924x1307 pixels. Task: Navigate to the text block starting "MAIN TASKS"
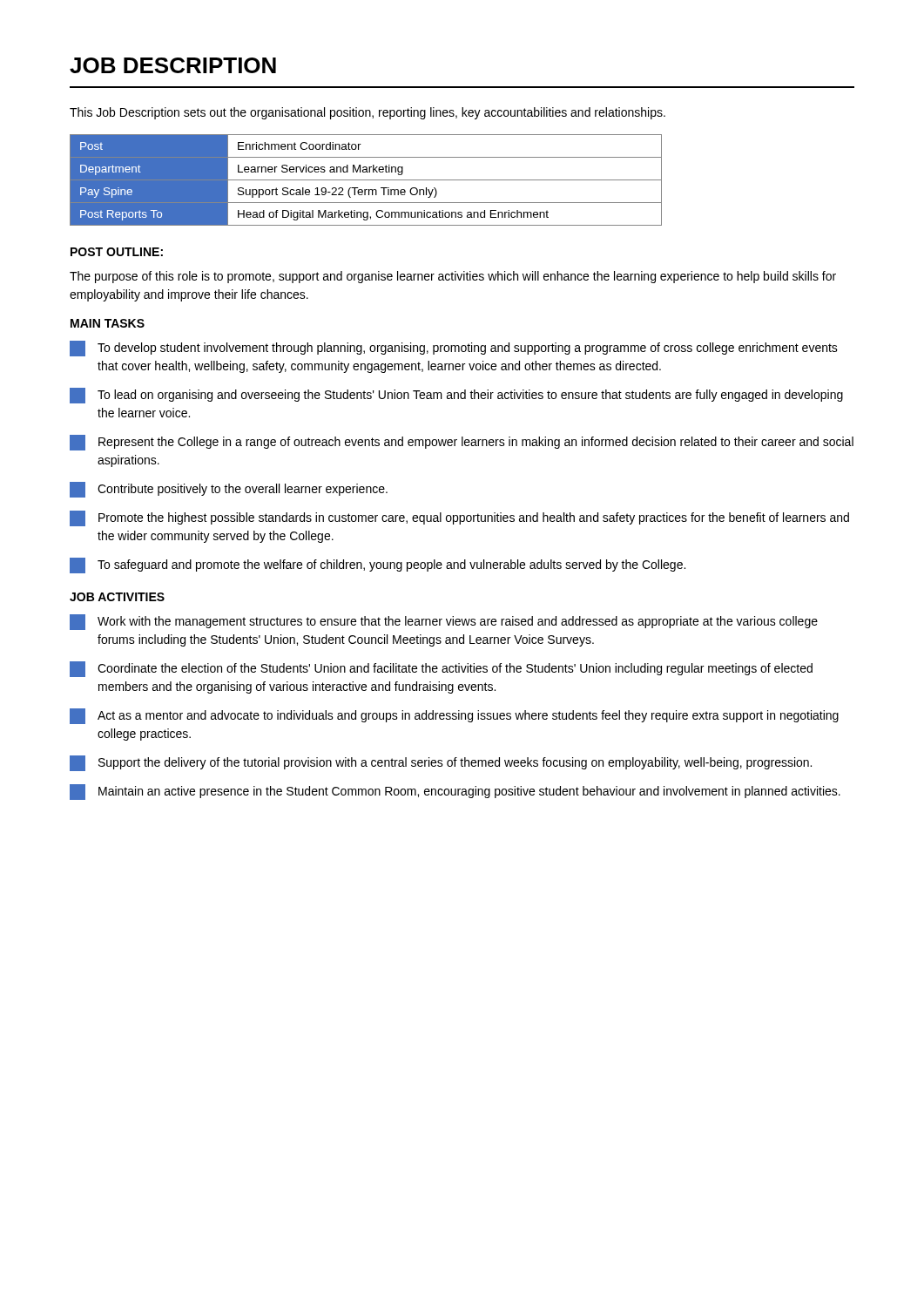coord(107,323)
